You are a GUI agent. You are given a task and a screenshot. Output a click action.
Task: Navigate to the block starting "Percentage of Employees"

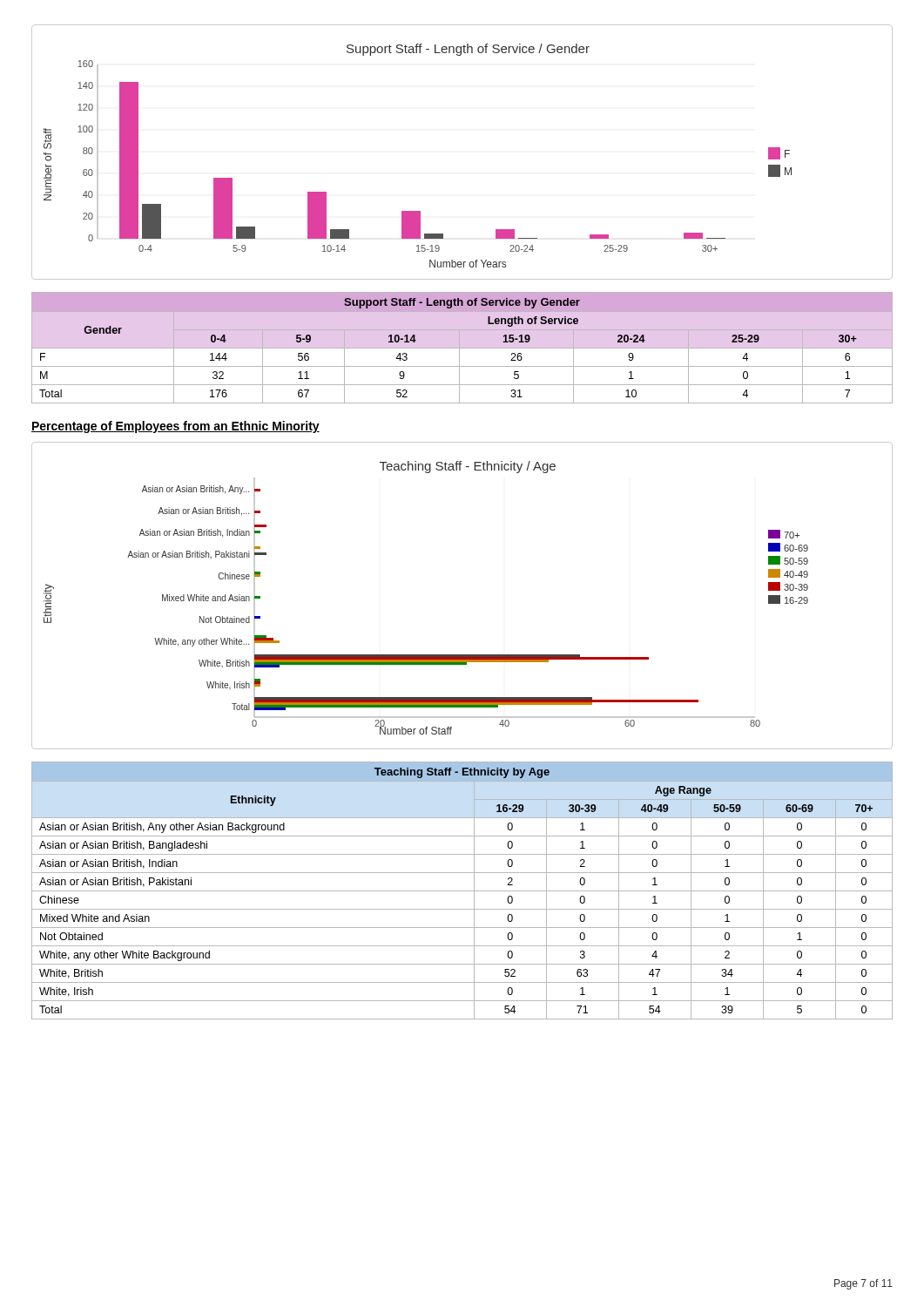tap(175, 426)
